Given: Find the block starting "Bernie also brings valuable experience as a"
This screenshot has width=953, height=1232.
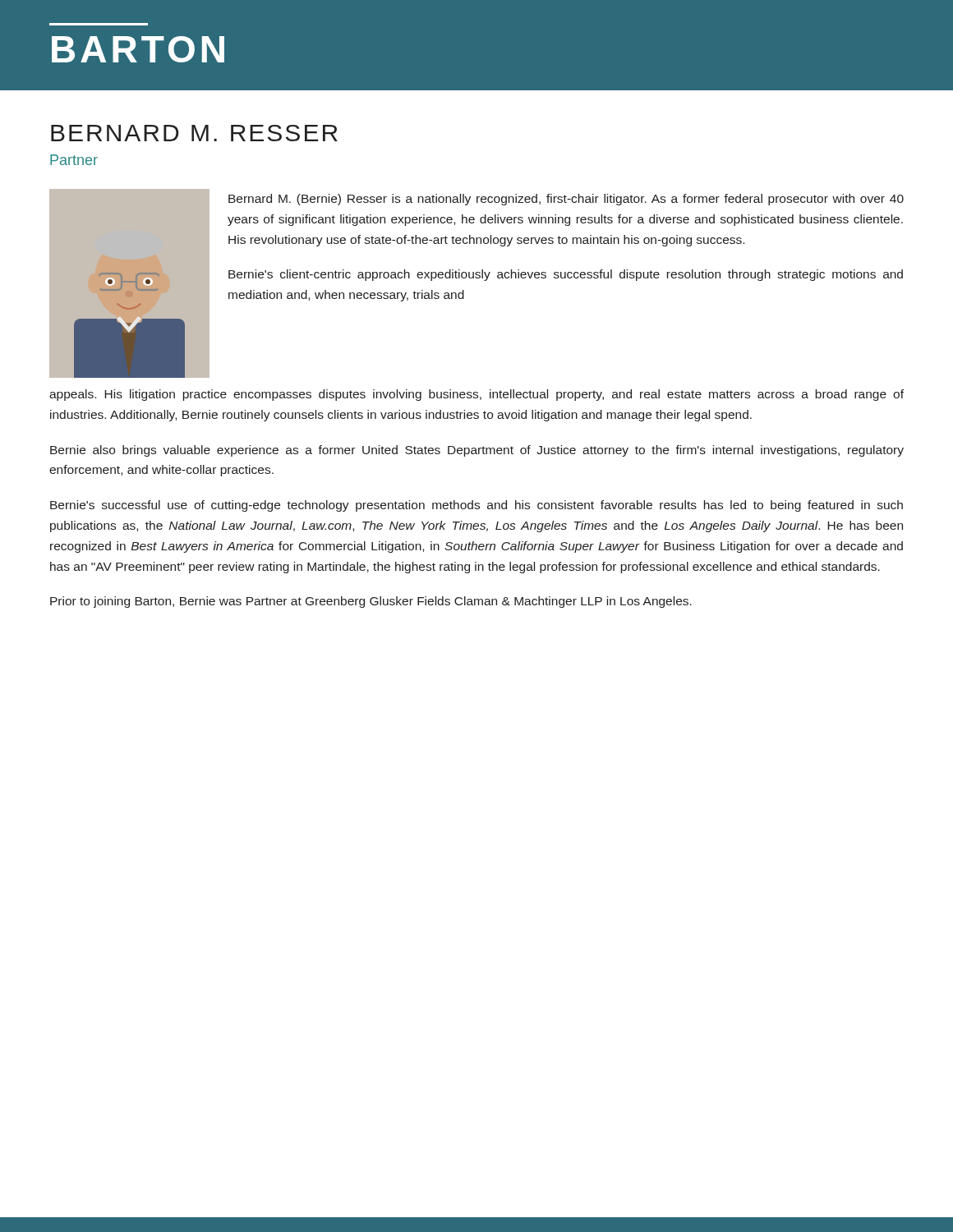Looking at the screenshot, I should point(476,460).
